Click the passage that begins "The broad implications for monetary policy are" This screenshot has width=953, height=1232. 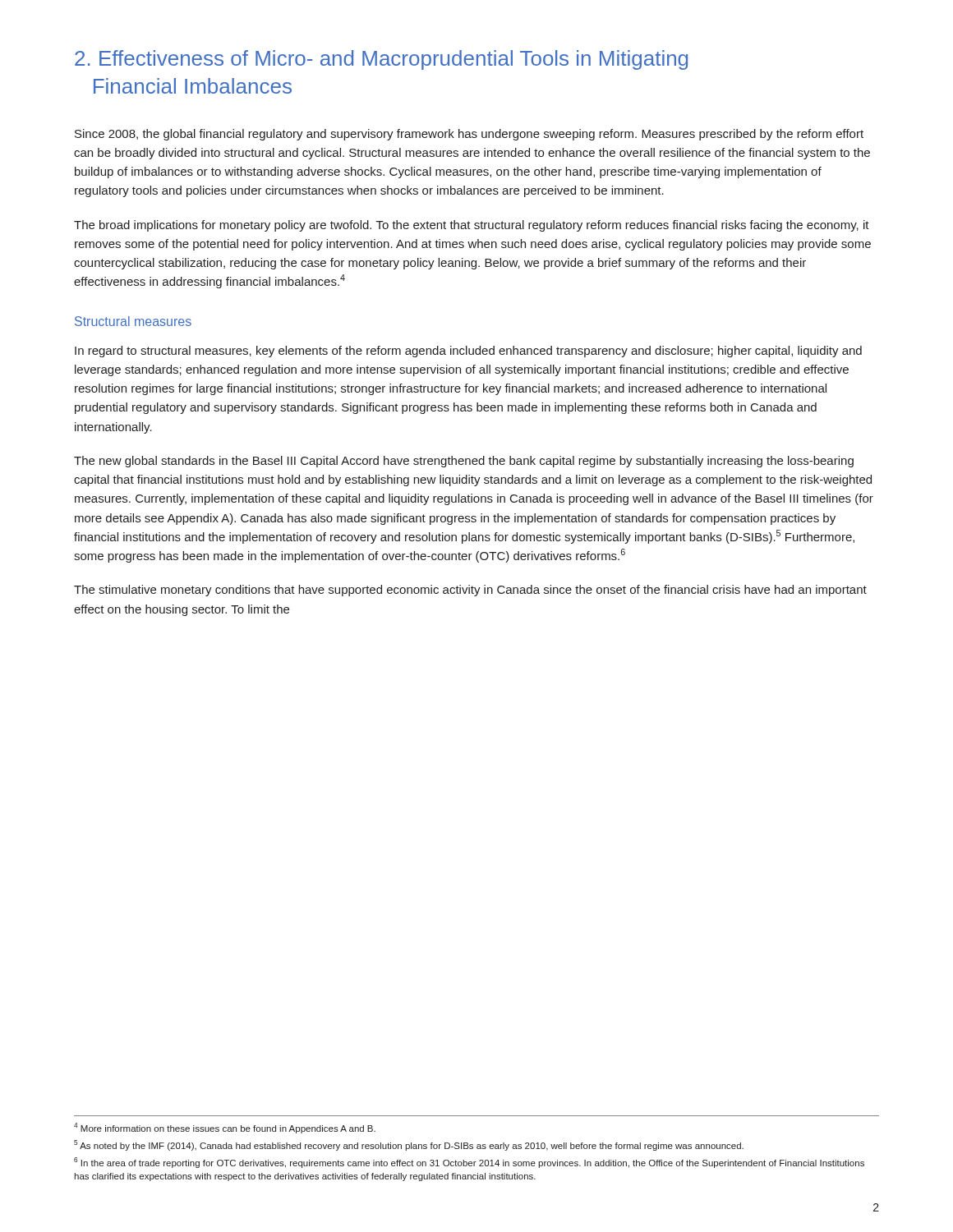tap(473, 253)
